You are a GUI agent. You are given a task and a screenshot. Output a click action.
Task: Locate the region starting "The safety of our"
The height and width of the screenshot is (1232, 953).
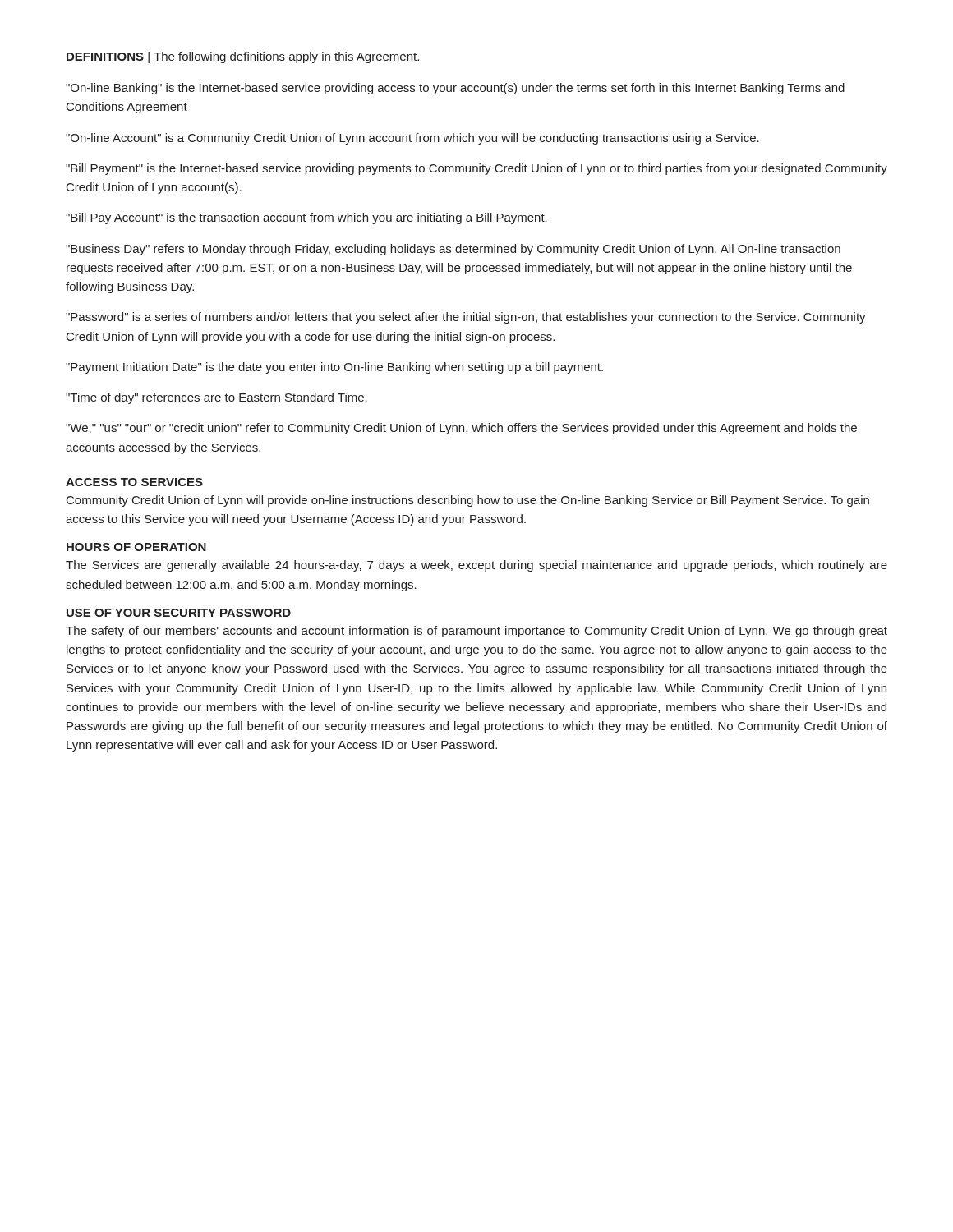click(476, 687)
